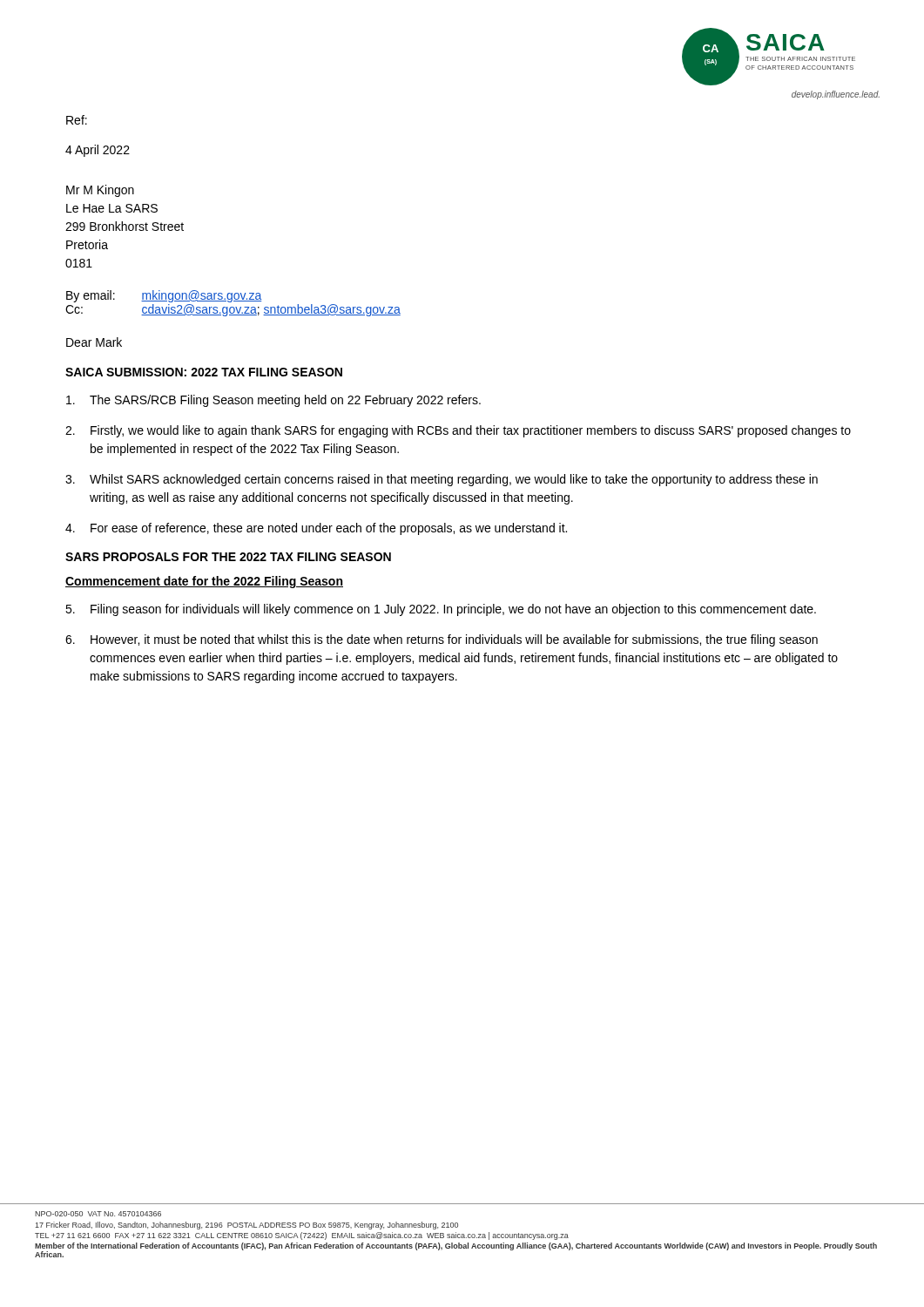Point to the region starting "3. Whilst SARS"
Viewport: 924px width, 1307px height.
coord(462,489)
